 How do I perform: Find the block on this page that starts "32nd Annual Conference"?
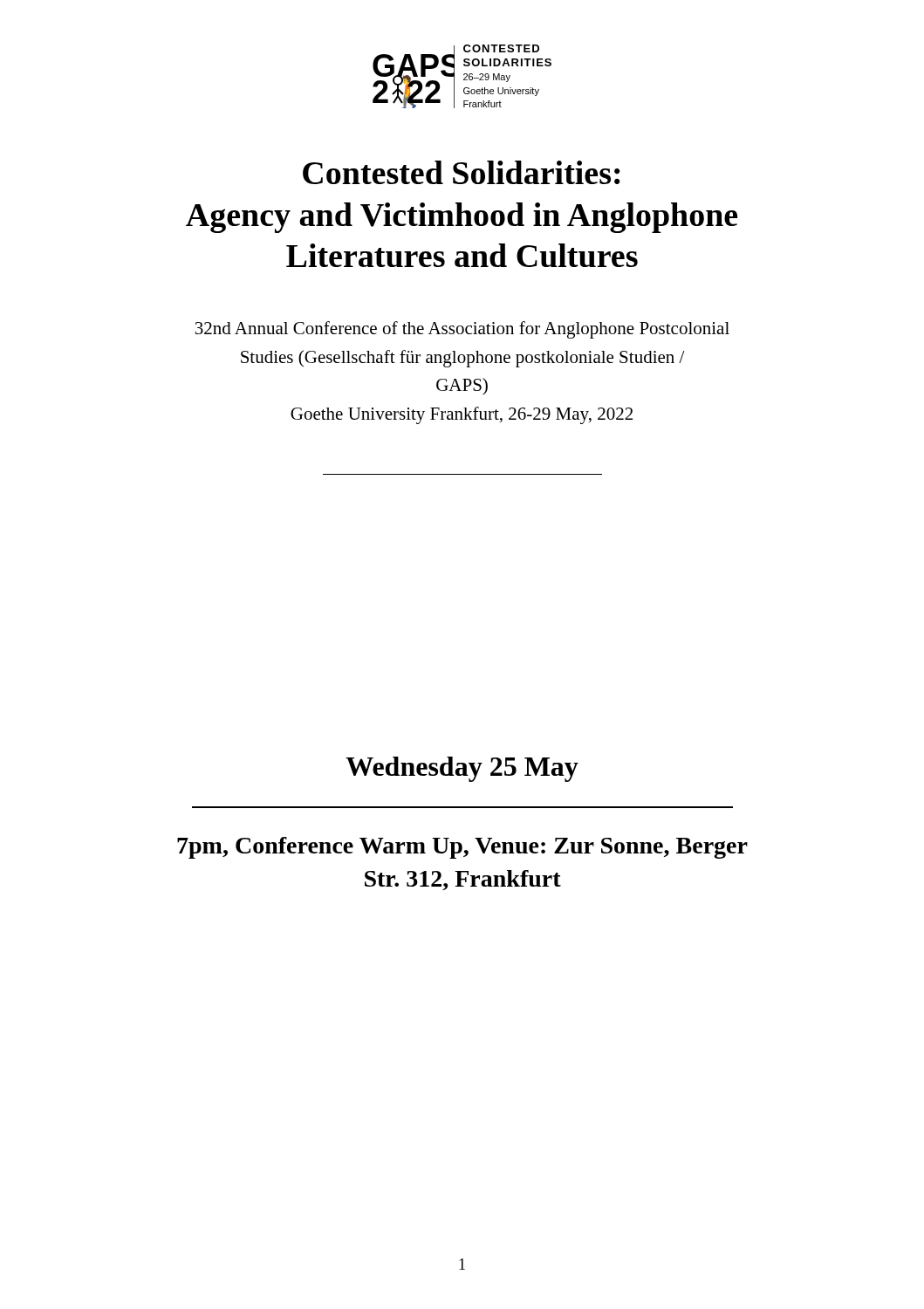click(x=462, y=371)
